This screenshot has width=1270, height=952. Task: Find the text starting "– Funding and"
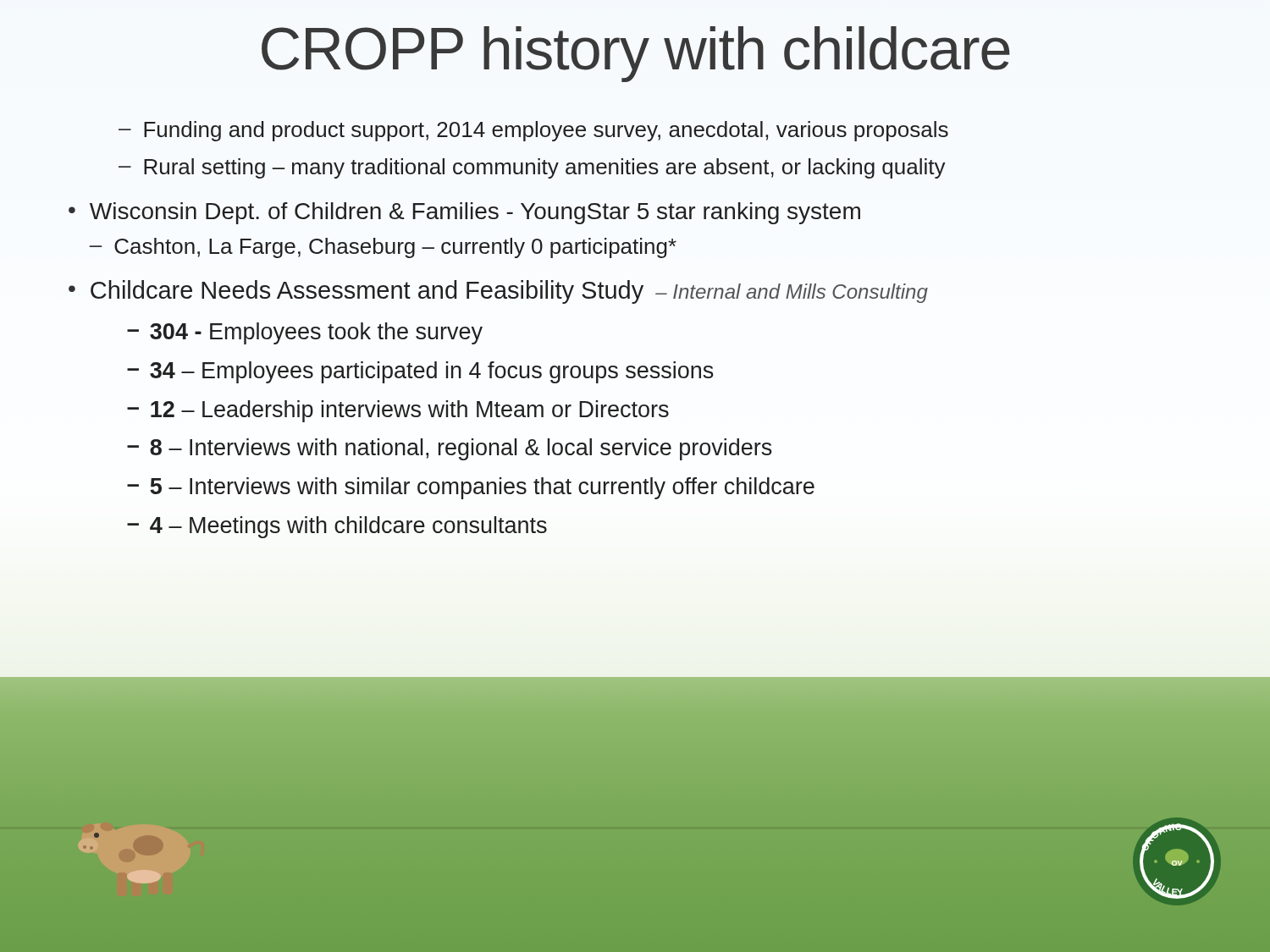coord(534,130)
